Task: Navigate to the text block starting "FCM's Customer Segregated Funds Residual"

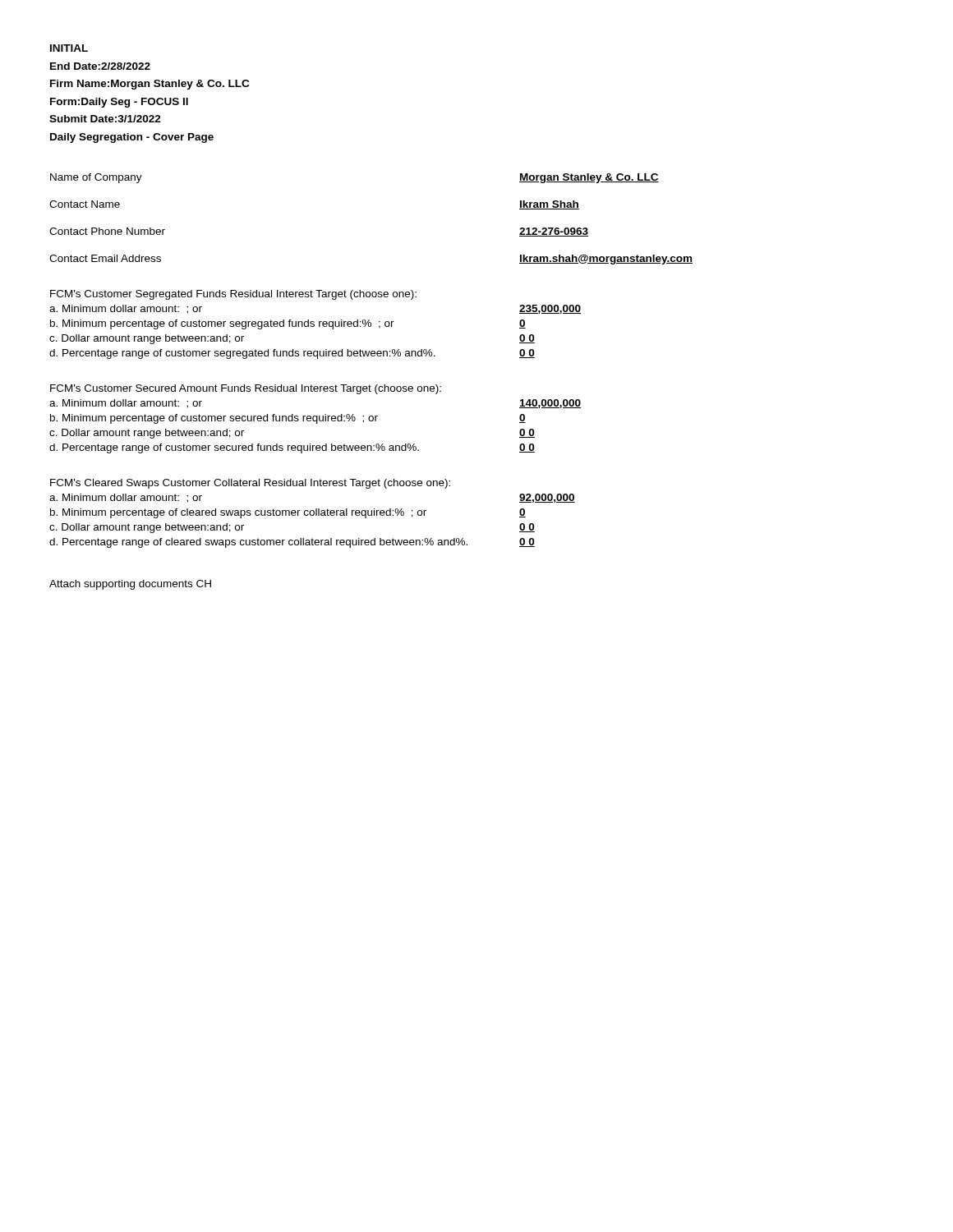Action: pyautogui.click(x=233, y=295)
